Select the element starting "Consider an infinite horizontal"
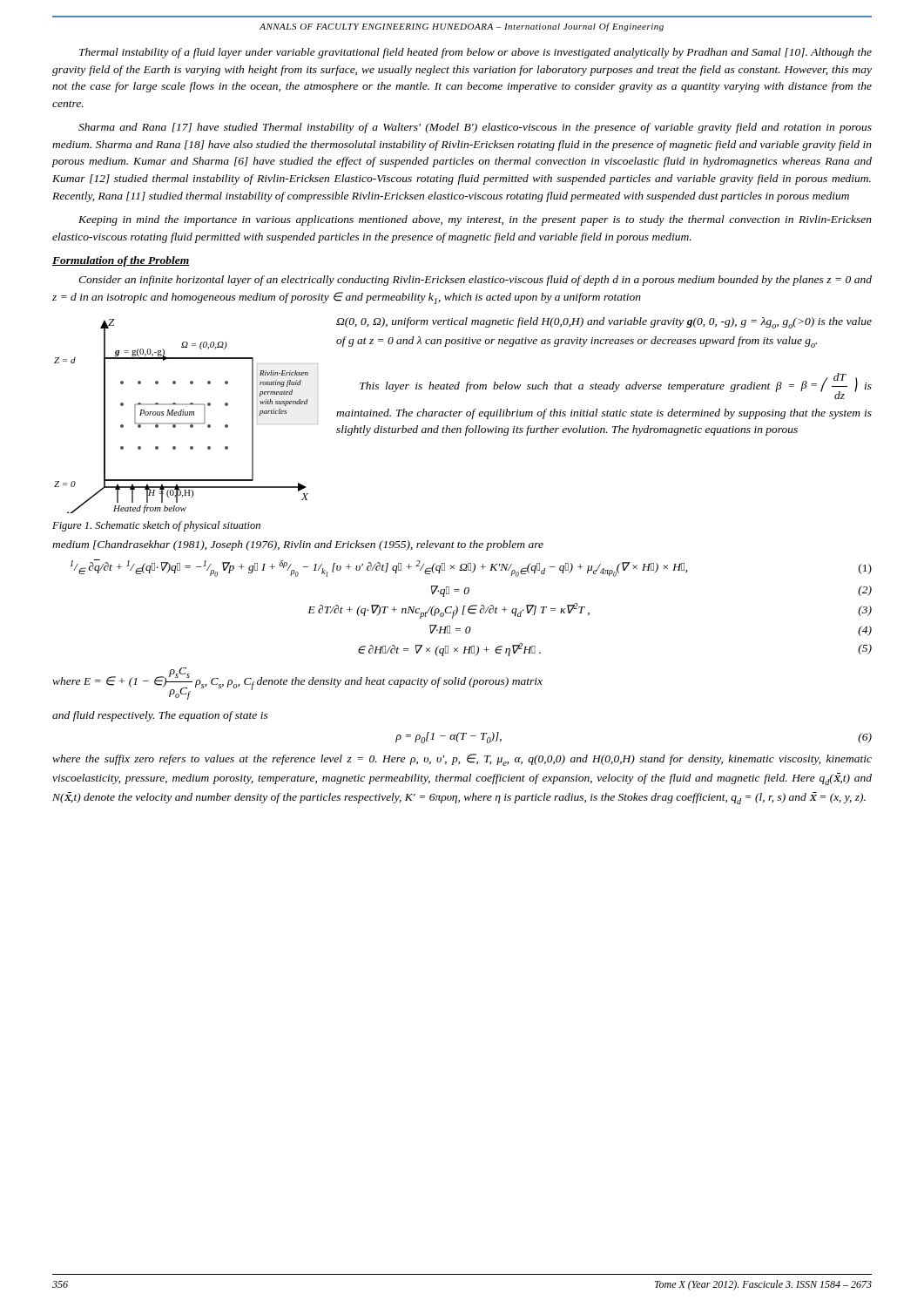 [x=462, y=289]
